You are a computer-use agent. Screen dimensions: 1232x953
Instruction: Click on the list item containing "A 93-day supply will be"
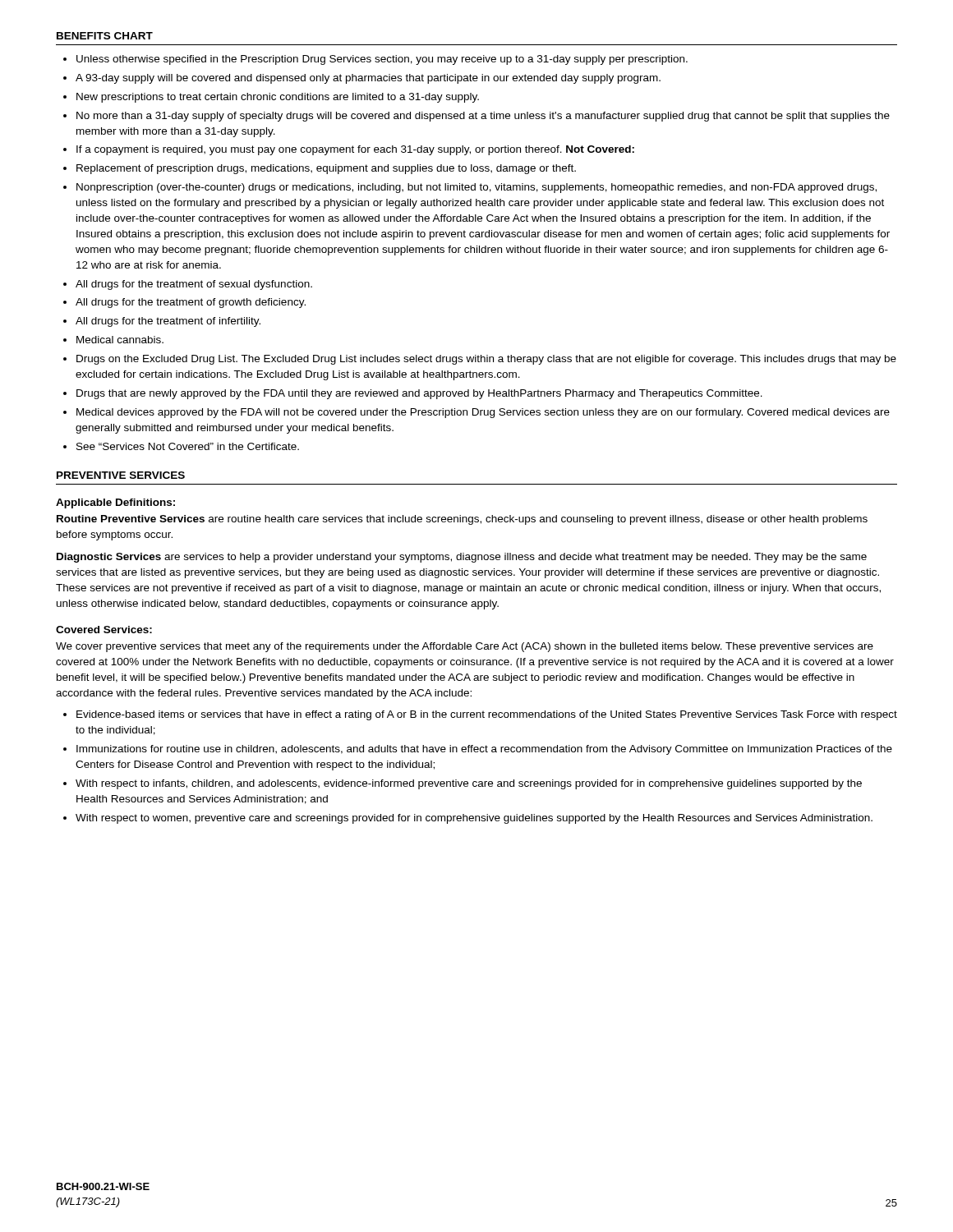(x=368, y=77)
